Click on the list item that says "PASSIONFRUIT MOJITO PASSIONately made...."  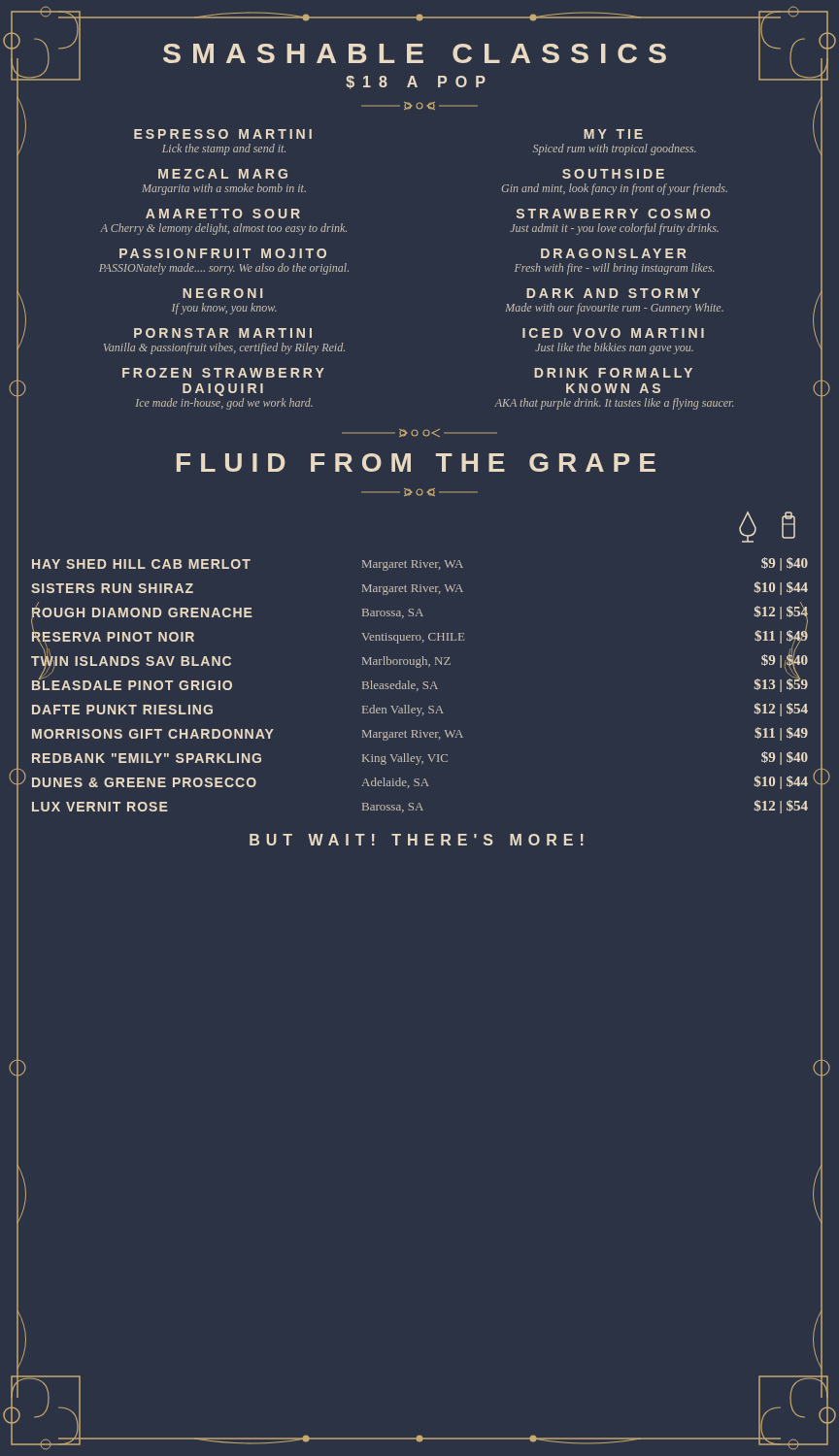click(x=224, y=261)
